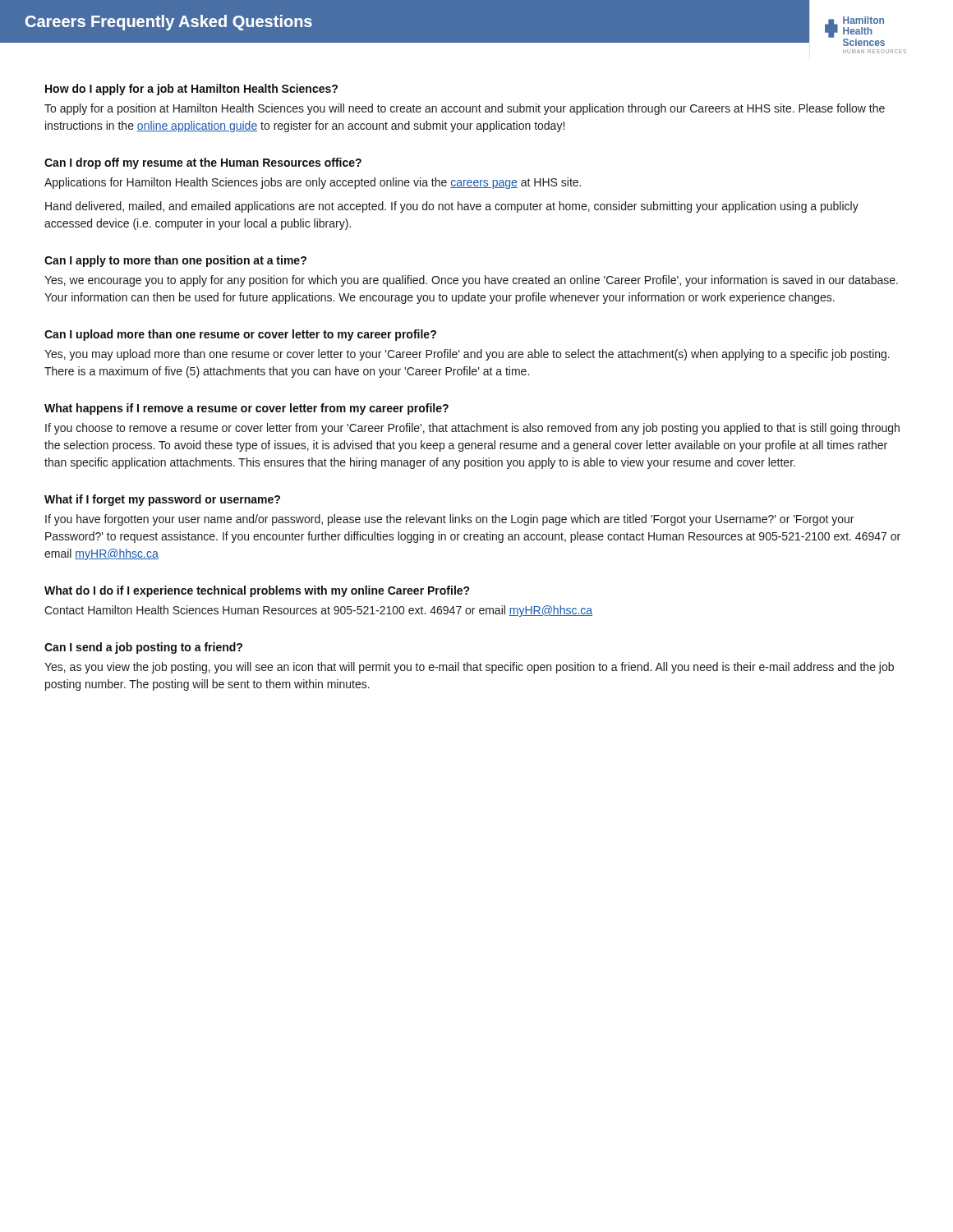Click on the passage starting "How do I apply for"
The width and height of the screenshot is (953, 1232).
[x=191, y=89]
